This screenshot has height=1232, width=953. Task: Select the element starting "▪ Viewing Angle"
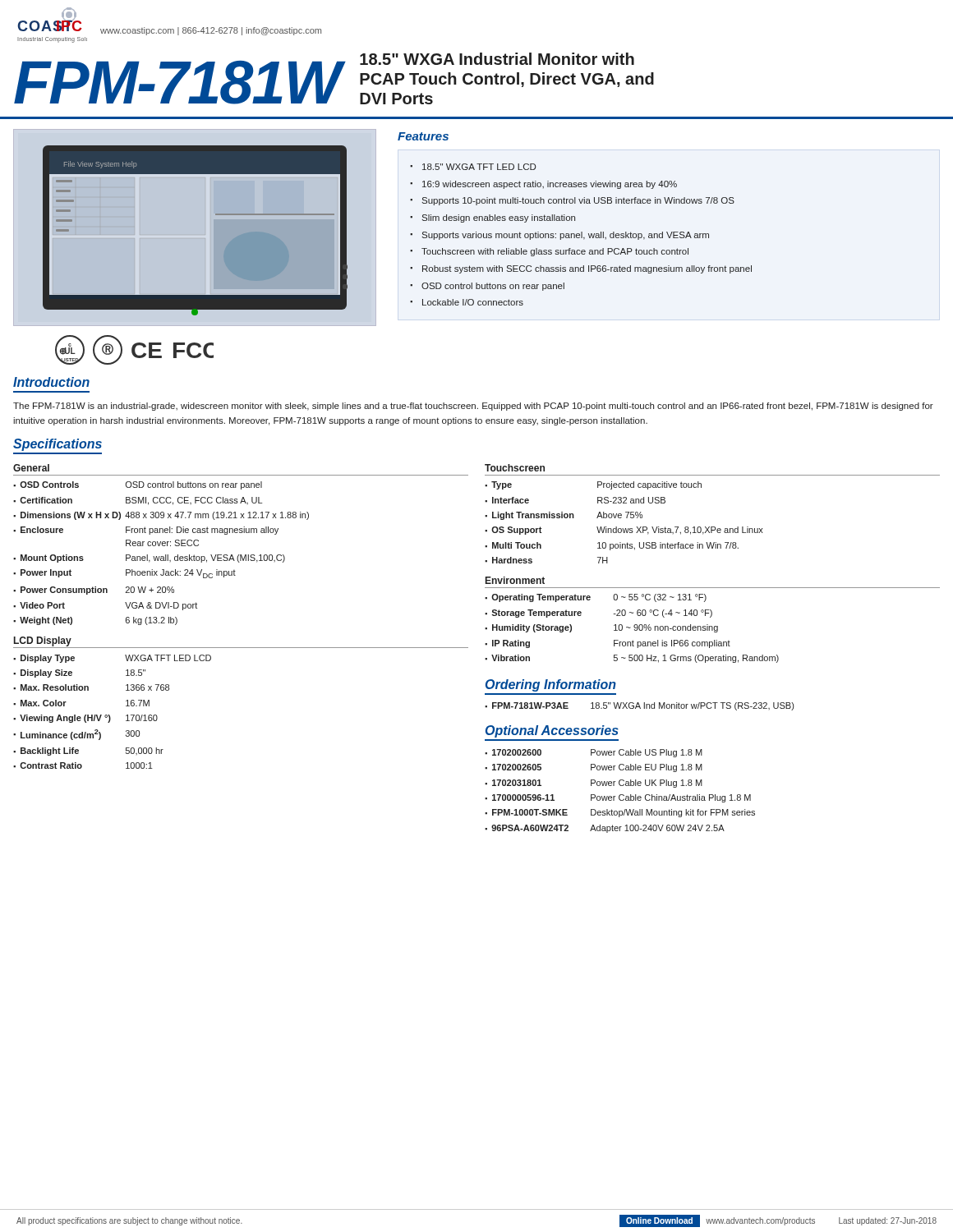coord(85,719)
